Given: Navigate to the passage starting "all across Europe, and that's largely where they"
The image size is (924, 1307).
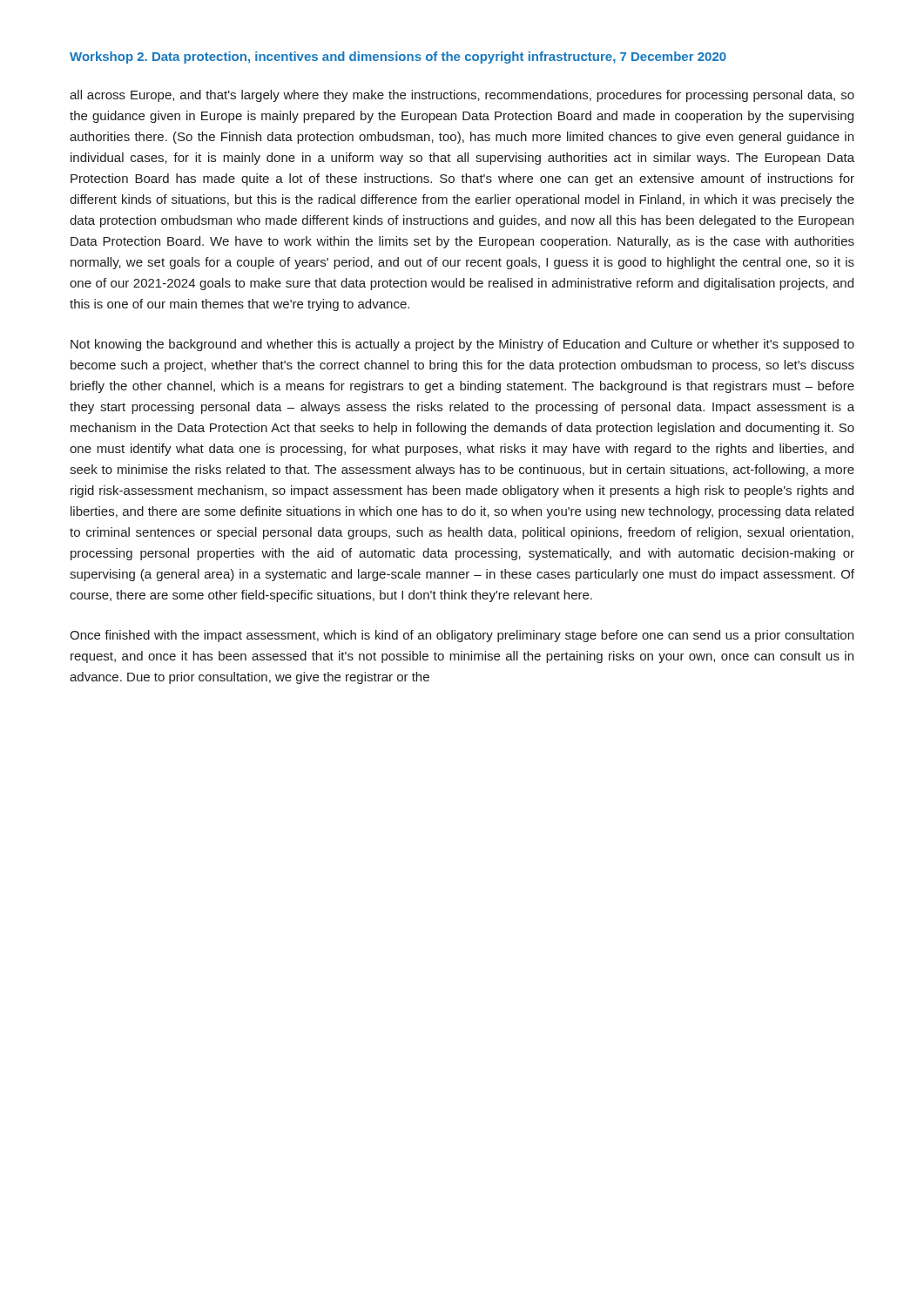Looking at the screenshot, I should point(462,199).
